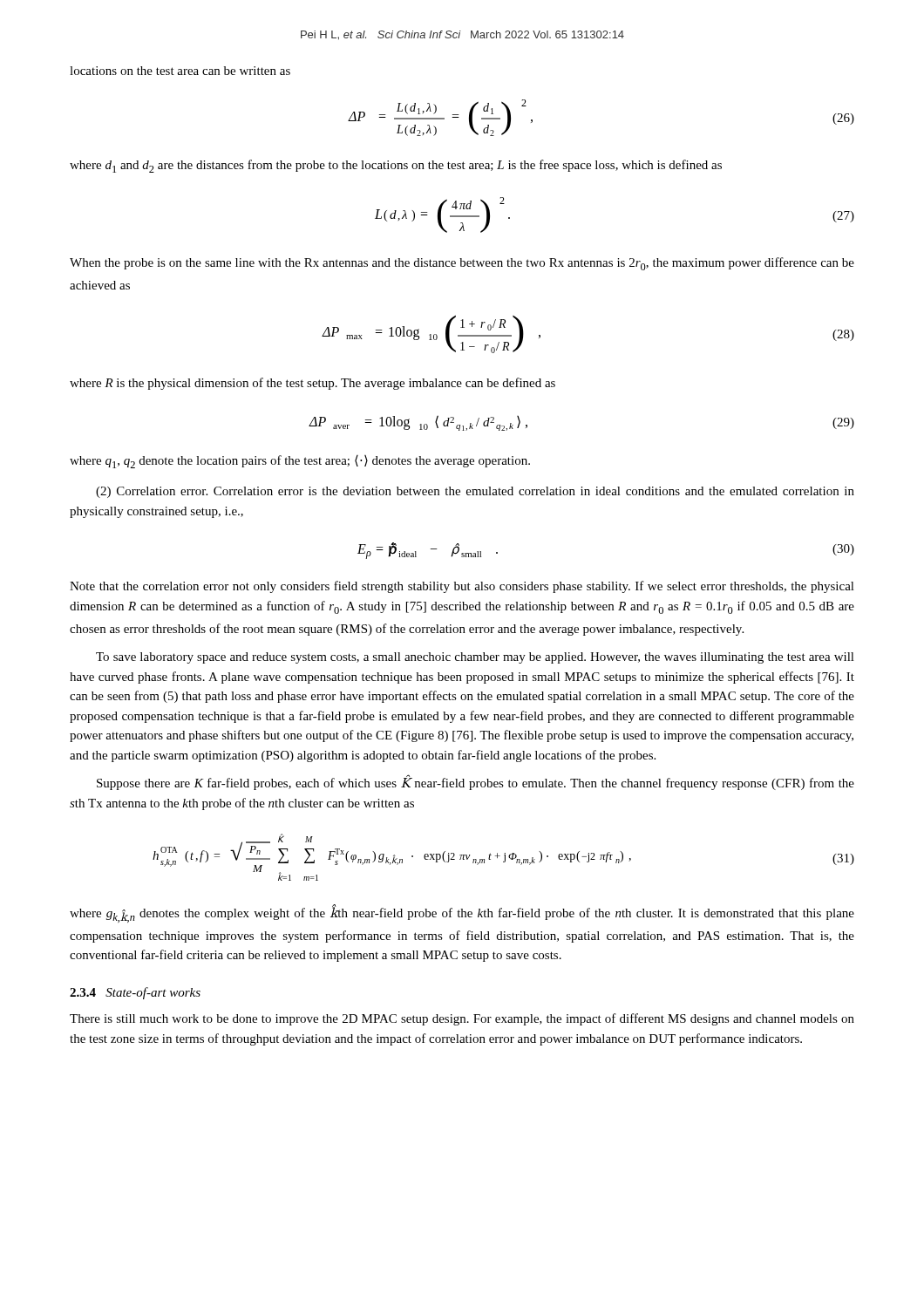Click the formula that begins "h OTA s,k,n ( t ,"
Image resolution: width=924 pixels, height=1308 pixels.
tap(462, 858)
